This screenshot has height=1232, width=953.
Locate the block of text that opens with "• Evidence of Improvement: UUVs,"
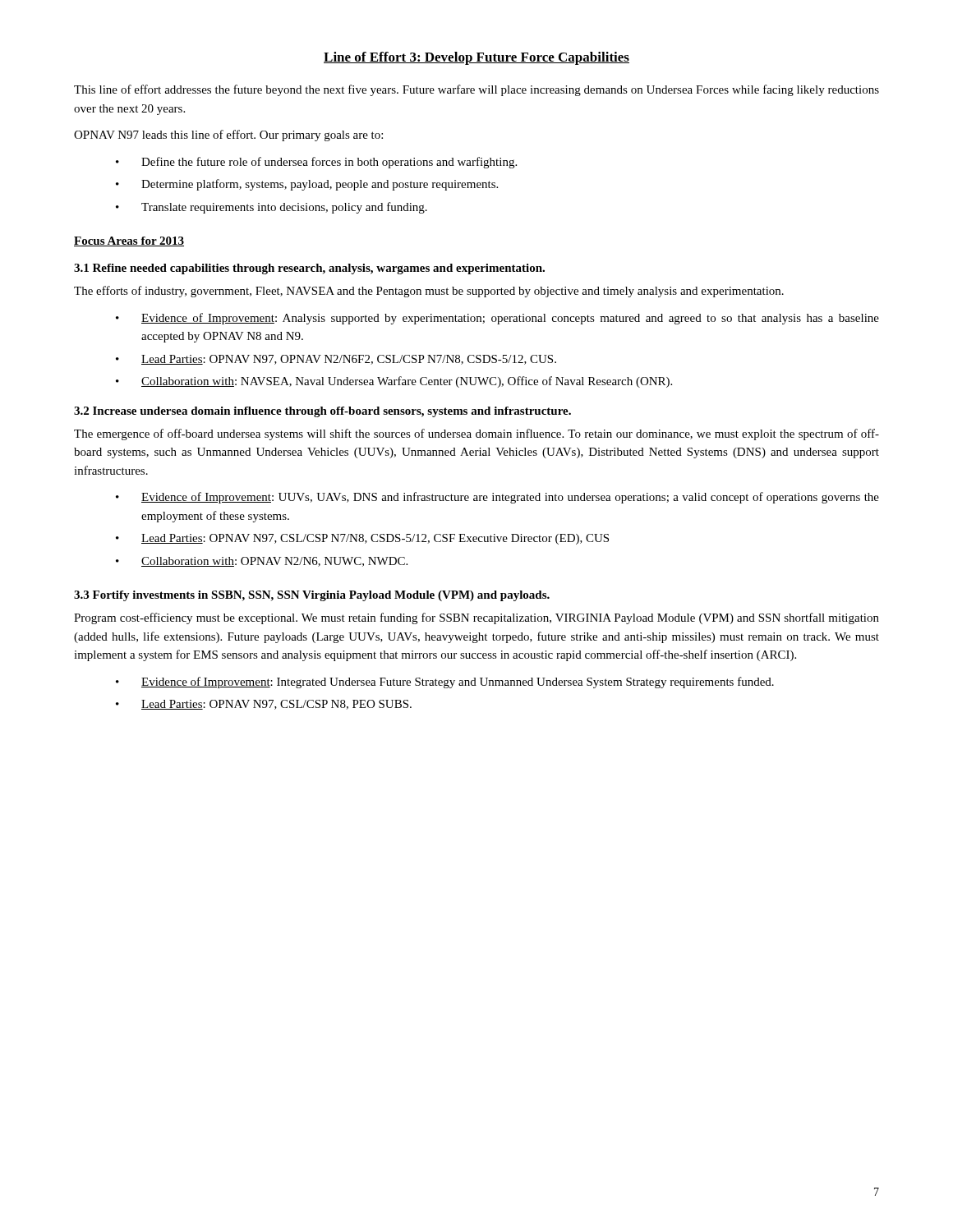coord(485,506)
